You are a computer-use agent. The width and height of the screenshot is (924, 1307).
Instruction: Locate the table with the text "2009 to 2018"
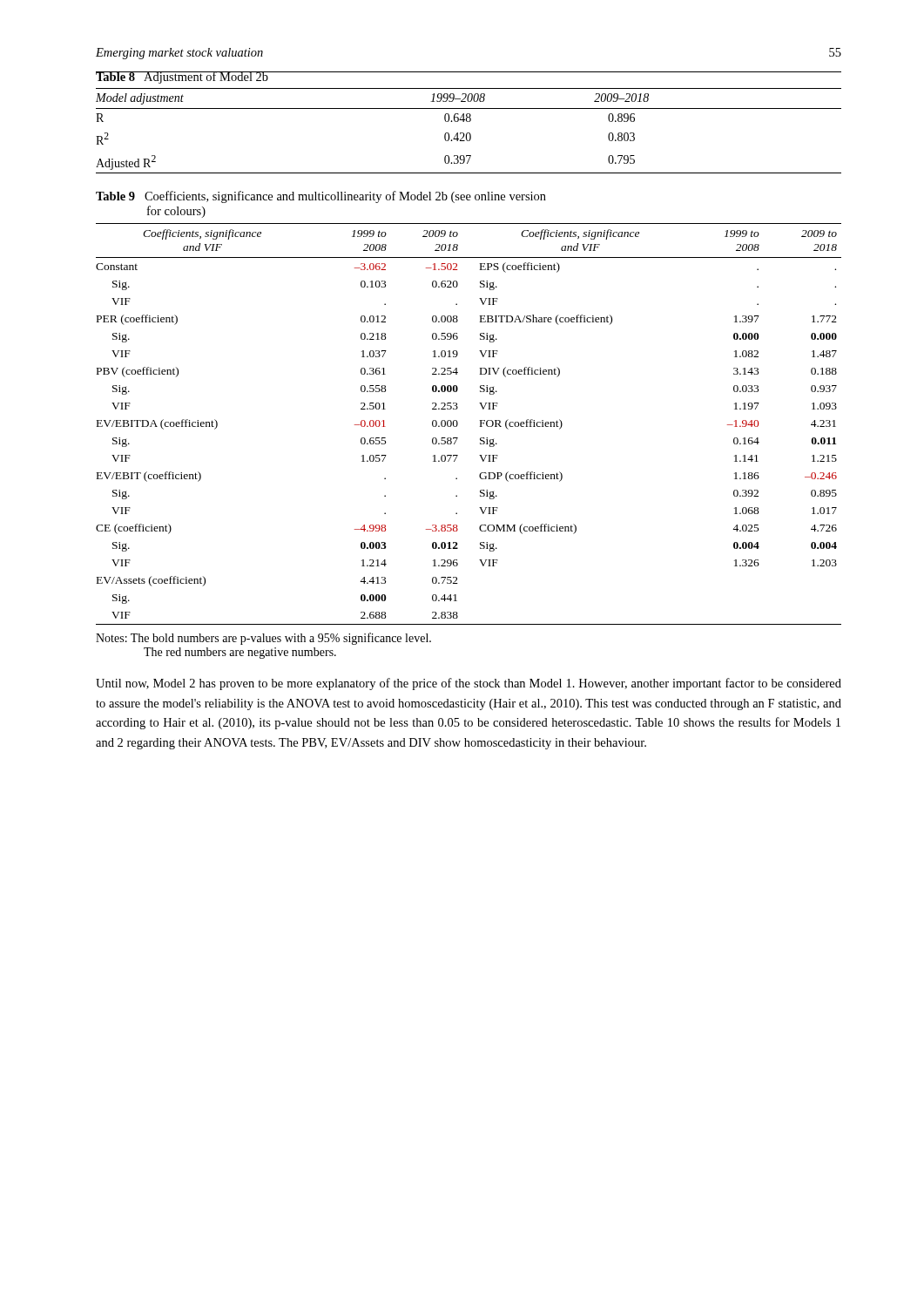[x=469, y=424]
